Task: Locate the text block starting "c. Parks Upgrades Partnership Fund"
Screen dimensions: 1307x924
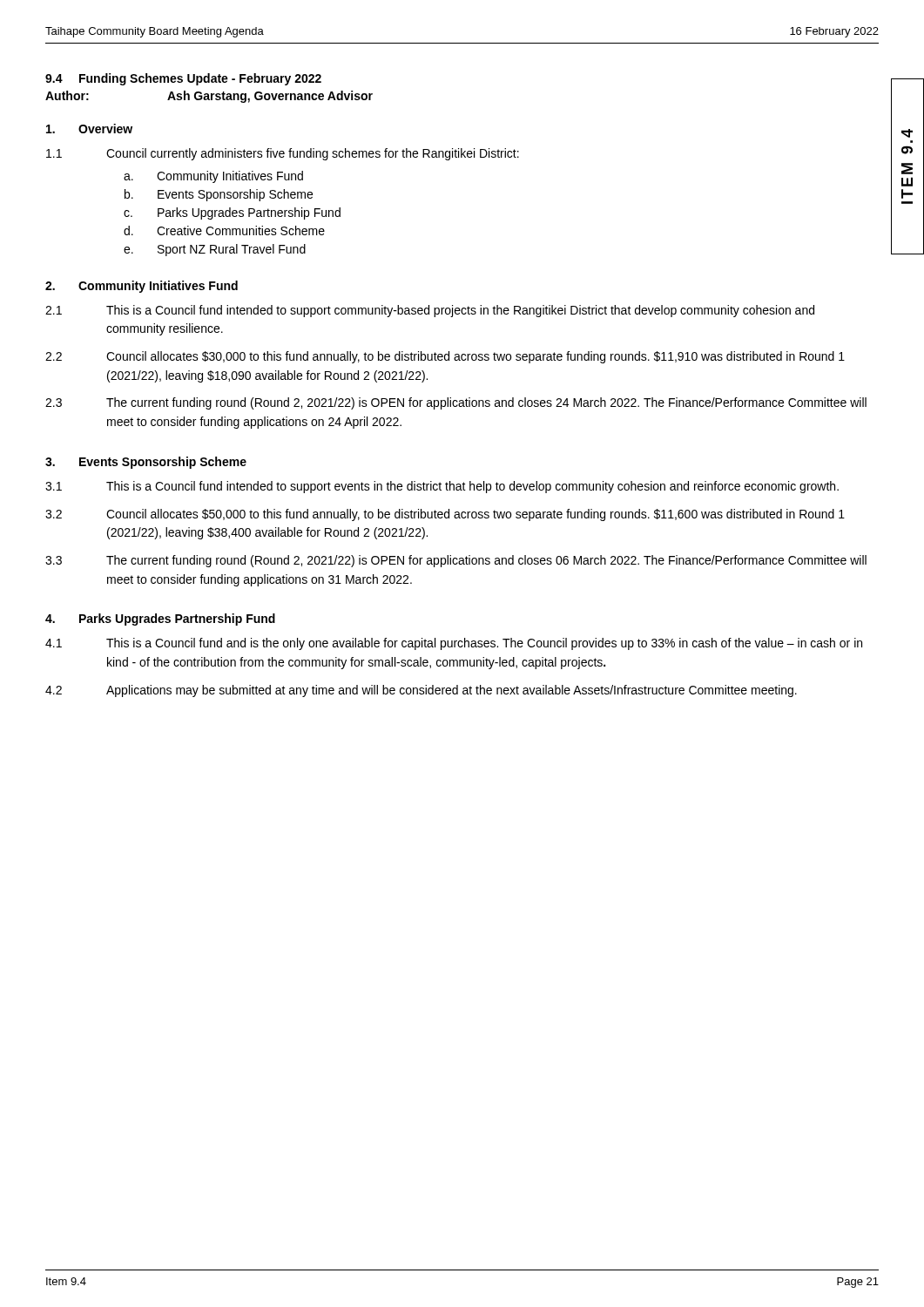Action: 232,212
